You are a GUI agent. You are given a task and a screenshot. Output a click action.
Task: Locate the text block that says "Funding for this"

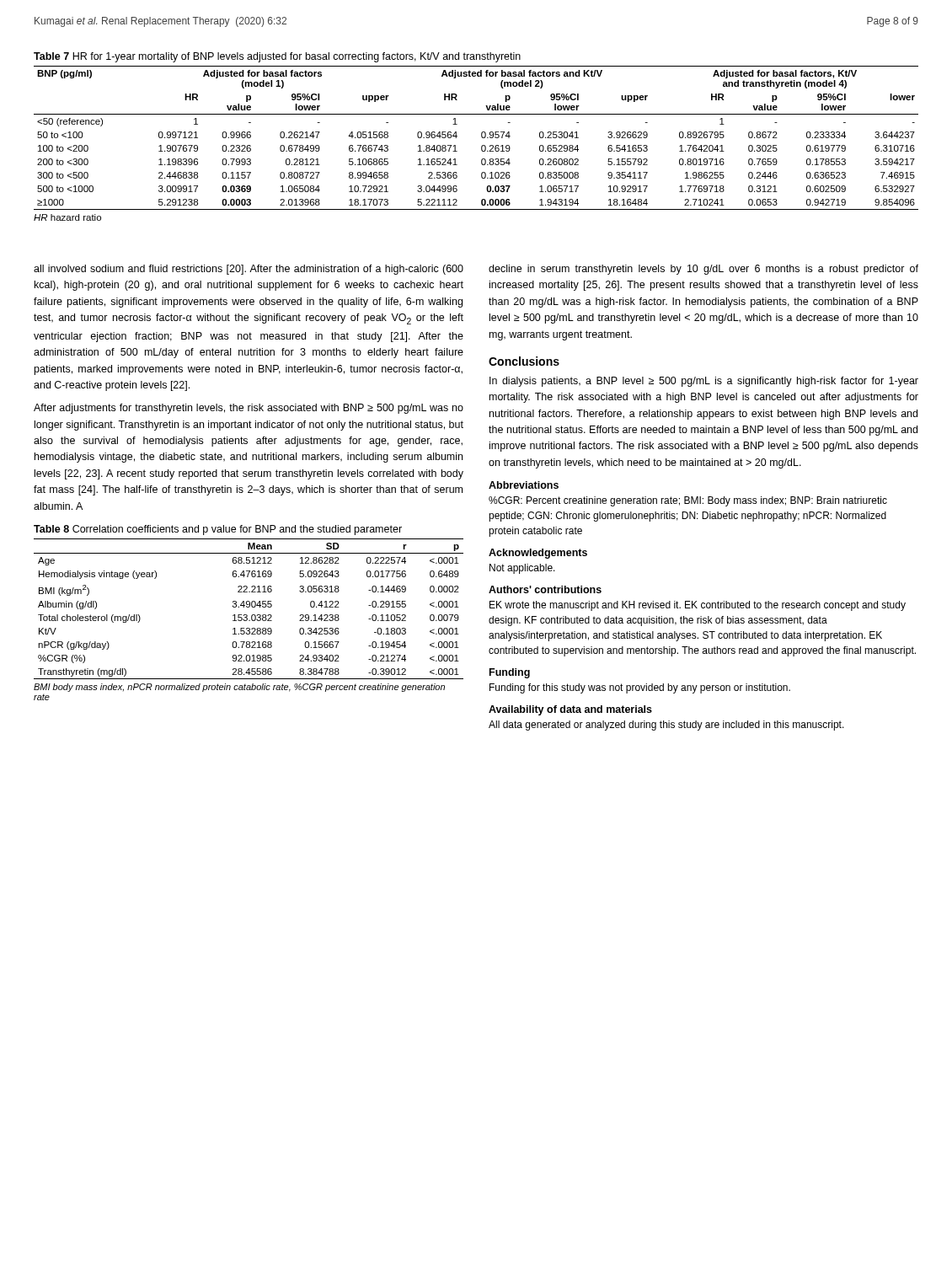pyautogui.click(x=640, y=688)
